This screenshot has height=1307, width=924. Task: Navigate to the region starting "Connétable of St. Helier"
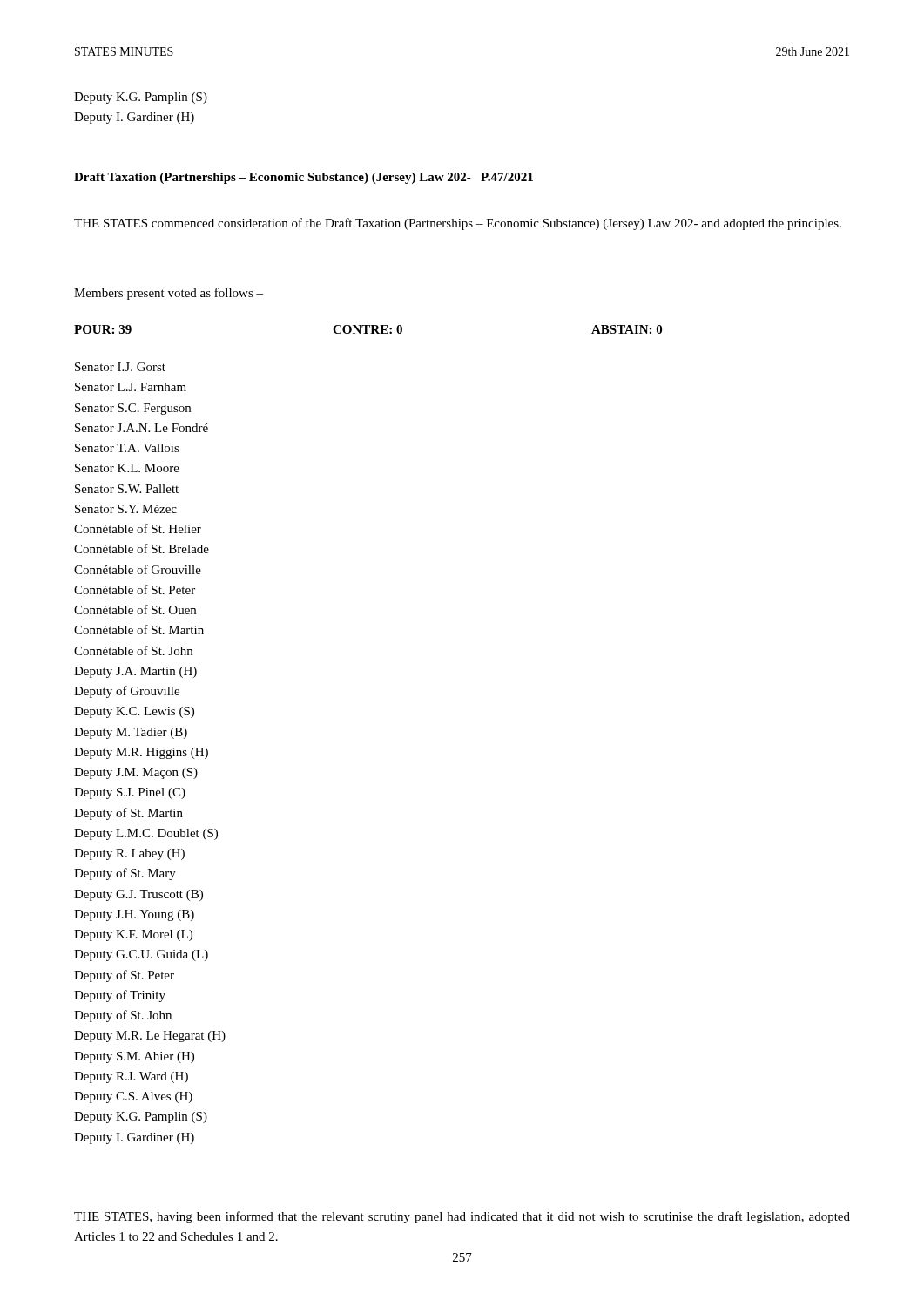137,529
